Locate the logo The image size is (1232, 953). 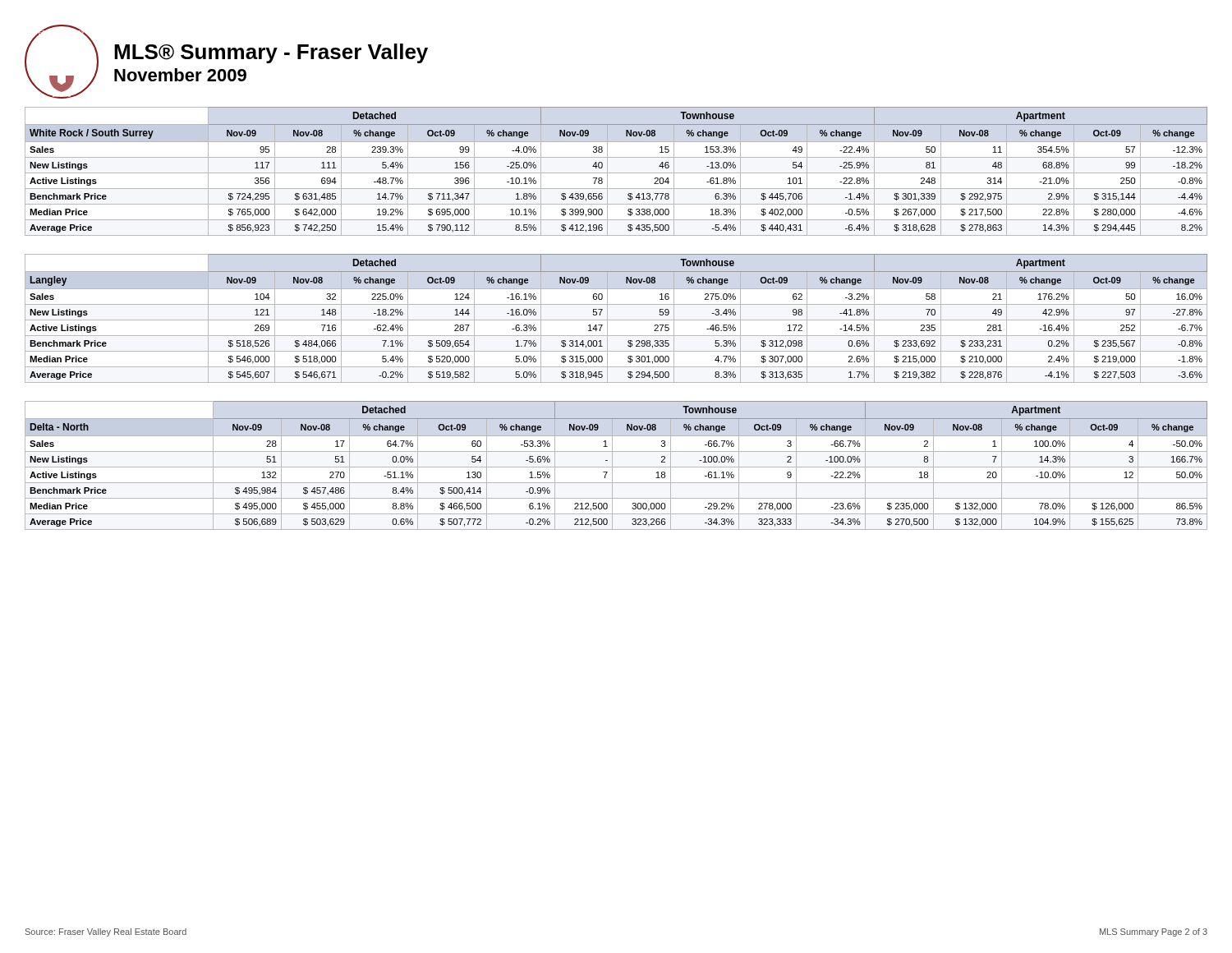62,63
